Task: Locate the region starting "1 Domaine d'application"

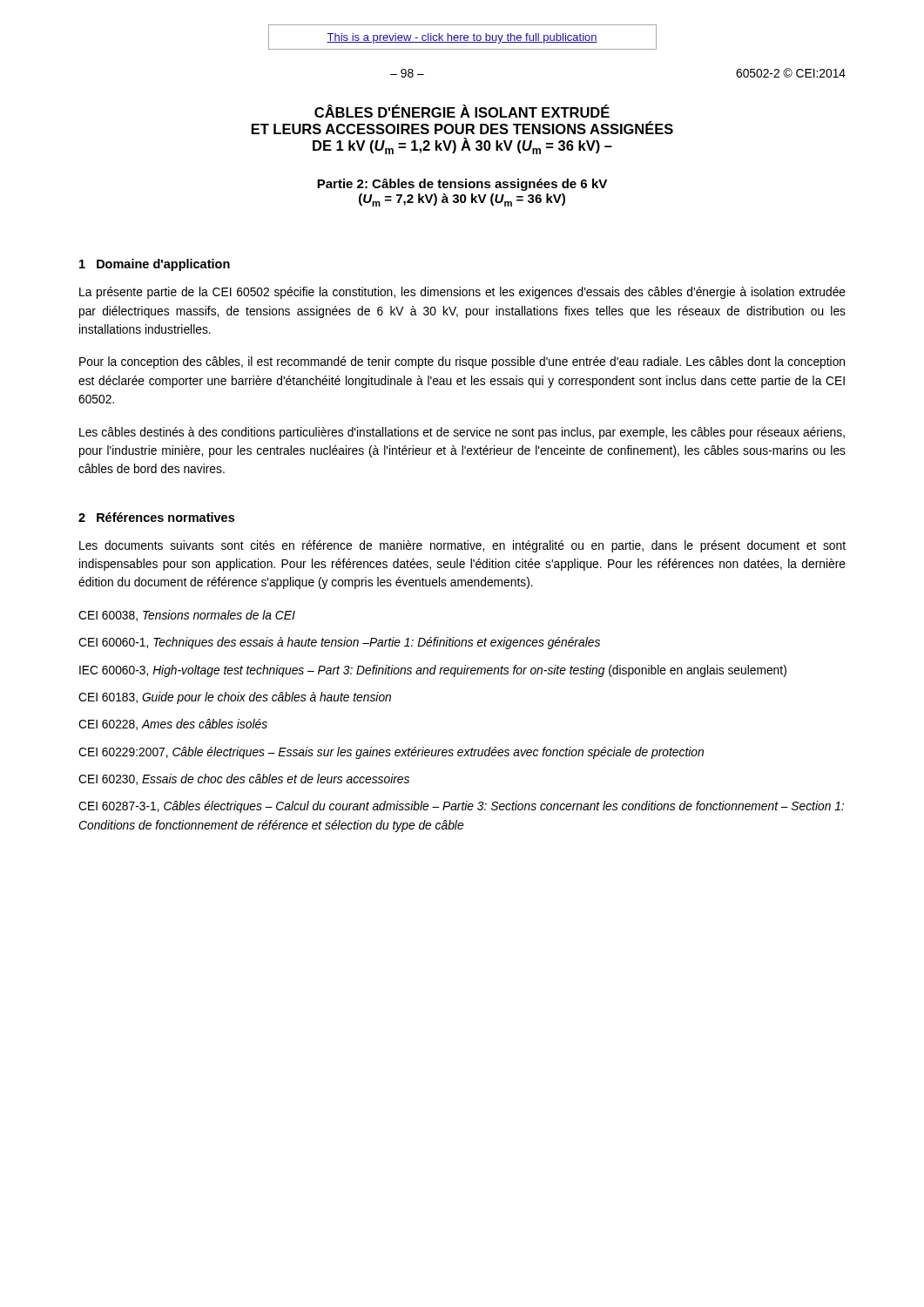Action: (154, 264)
